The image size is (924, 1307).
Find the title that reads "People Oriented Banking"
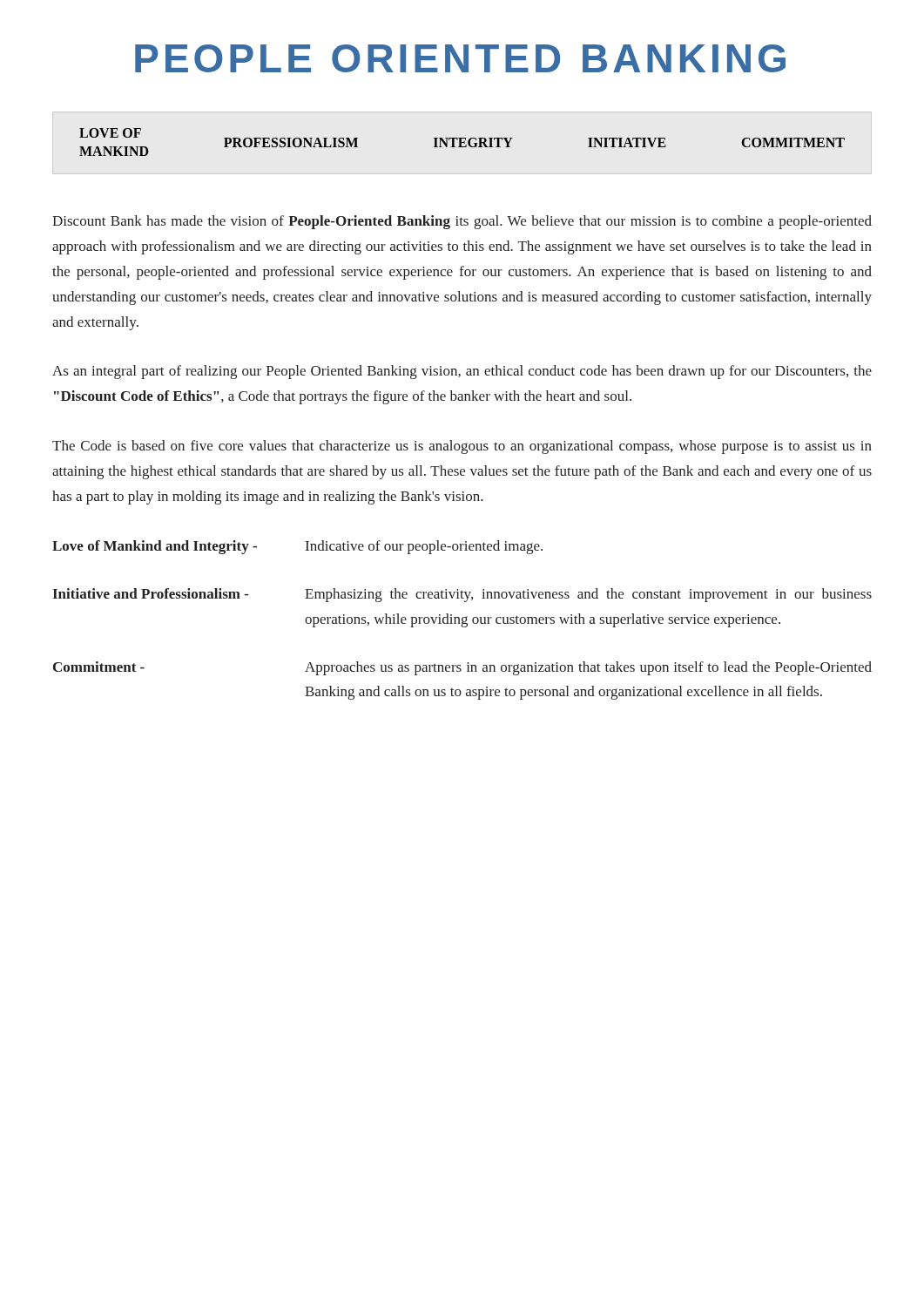coord(462,58)
